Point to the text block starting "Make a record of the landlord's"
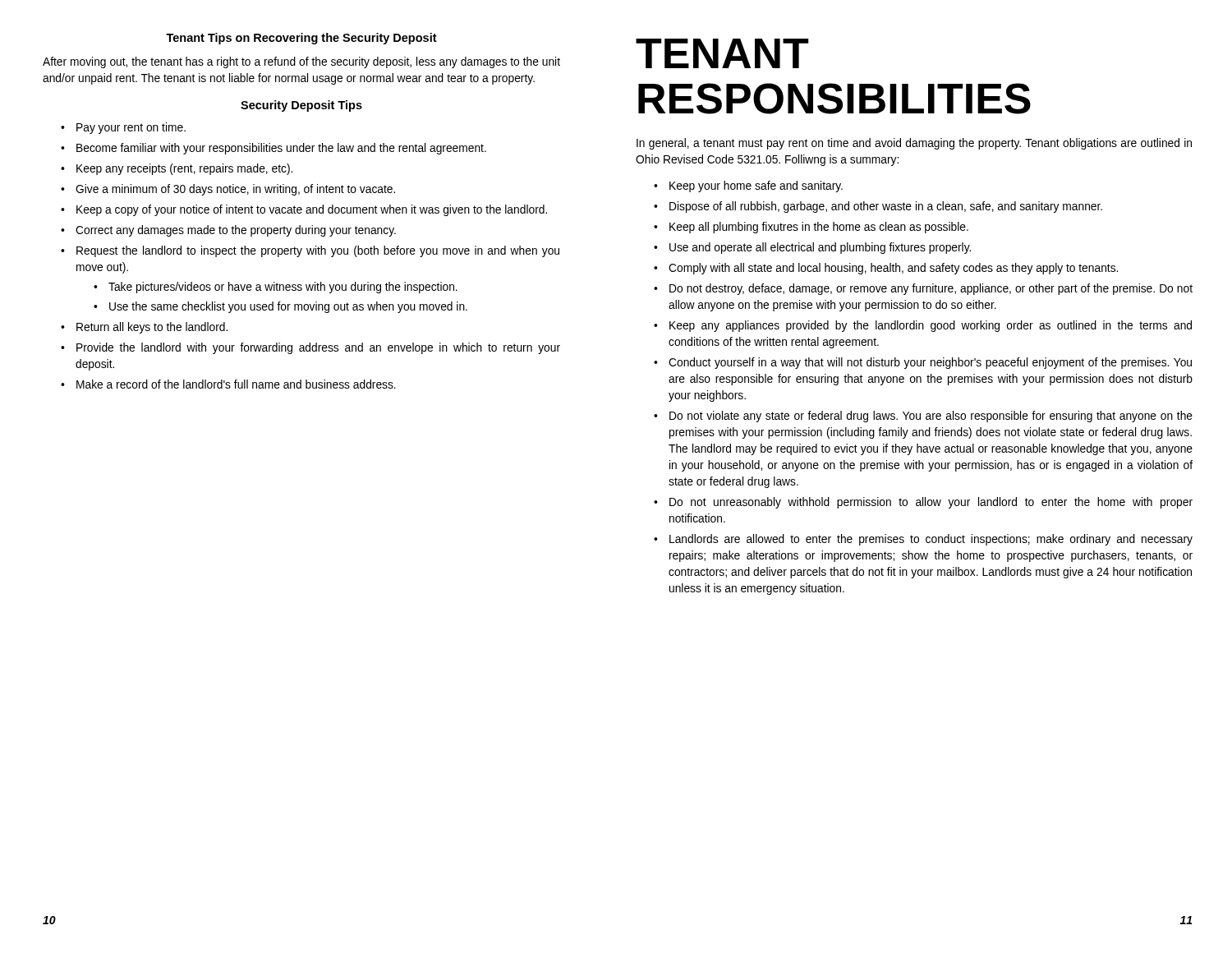This screenshot has width=1232, height=953. pos(236,385)
